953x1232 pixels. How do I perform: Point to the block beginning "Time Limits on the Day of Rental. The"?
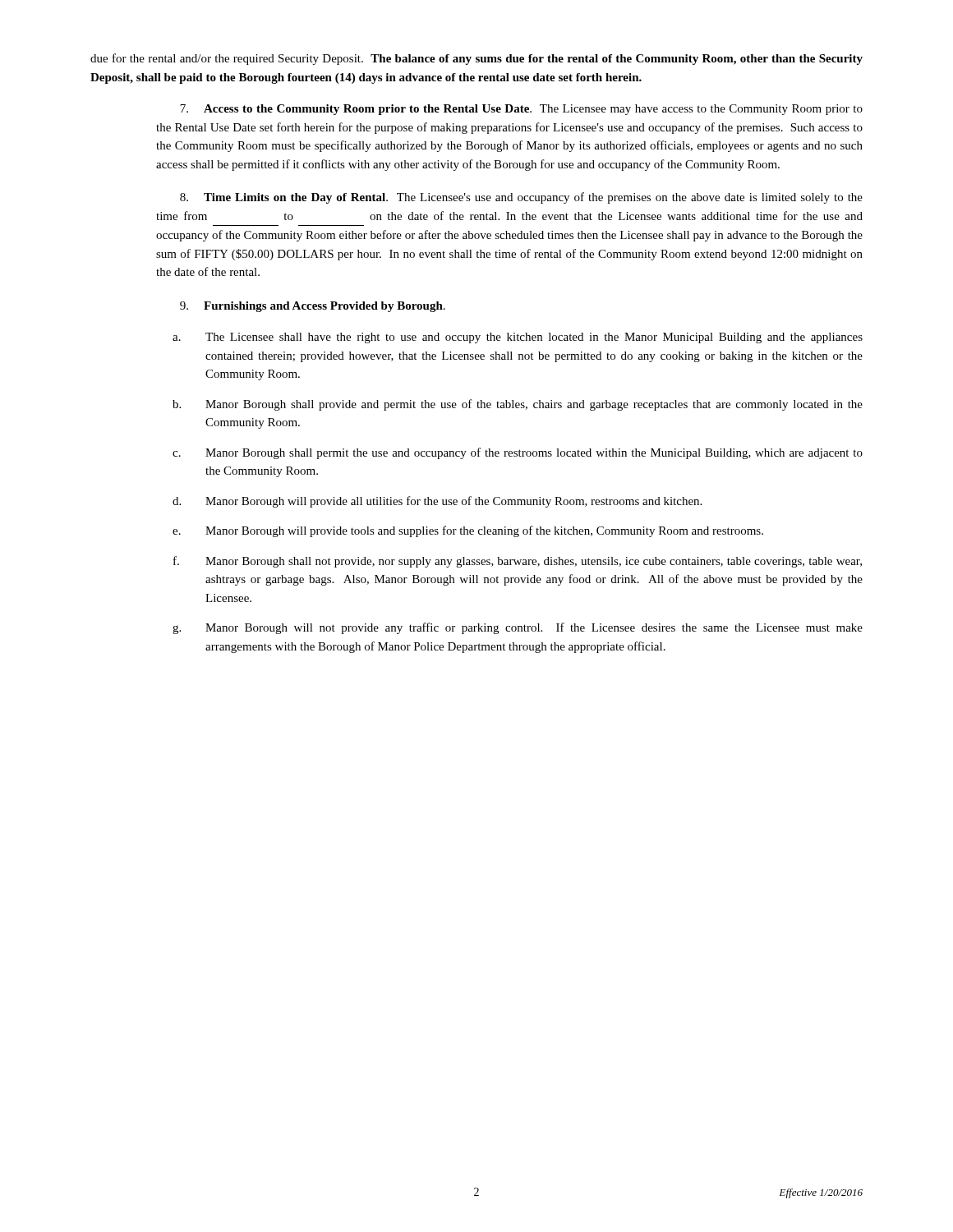click(505, 233)
